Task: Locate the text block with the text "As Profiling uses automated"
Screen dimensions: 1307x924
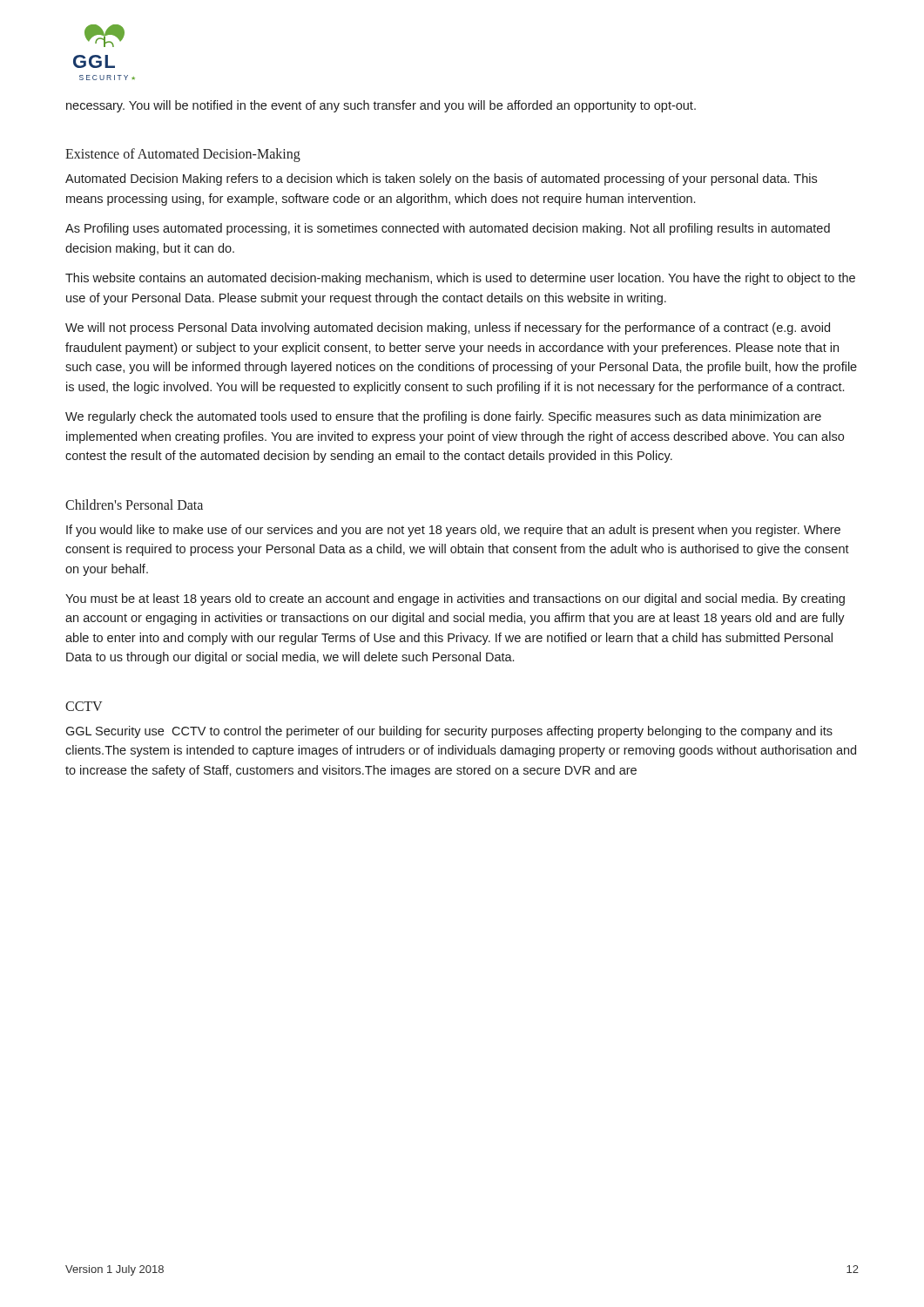Action: (x=448, y=238)
